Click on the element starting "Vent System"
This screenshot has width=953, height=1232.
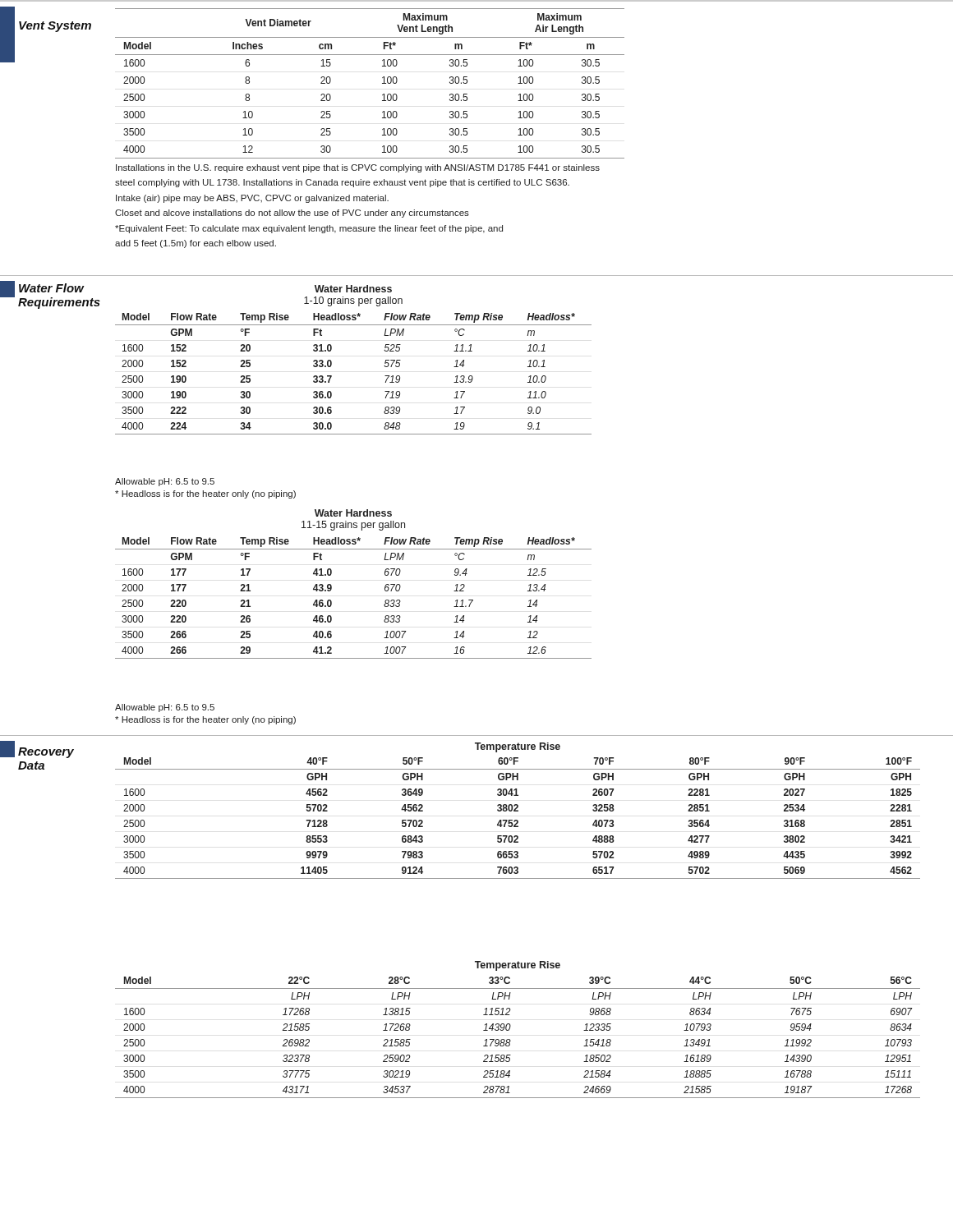pyautogui.click(x=55, y=25)
